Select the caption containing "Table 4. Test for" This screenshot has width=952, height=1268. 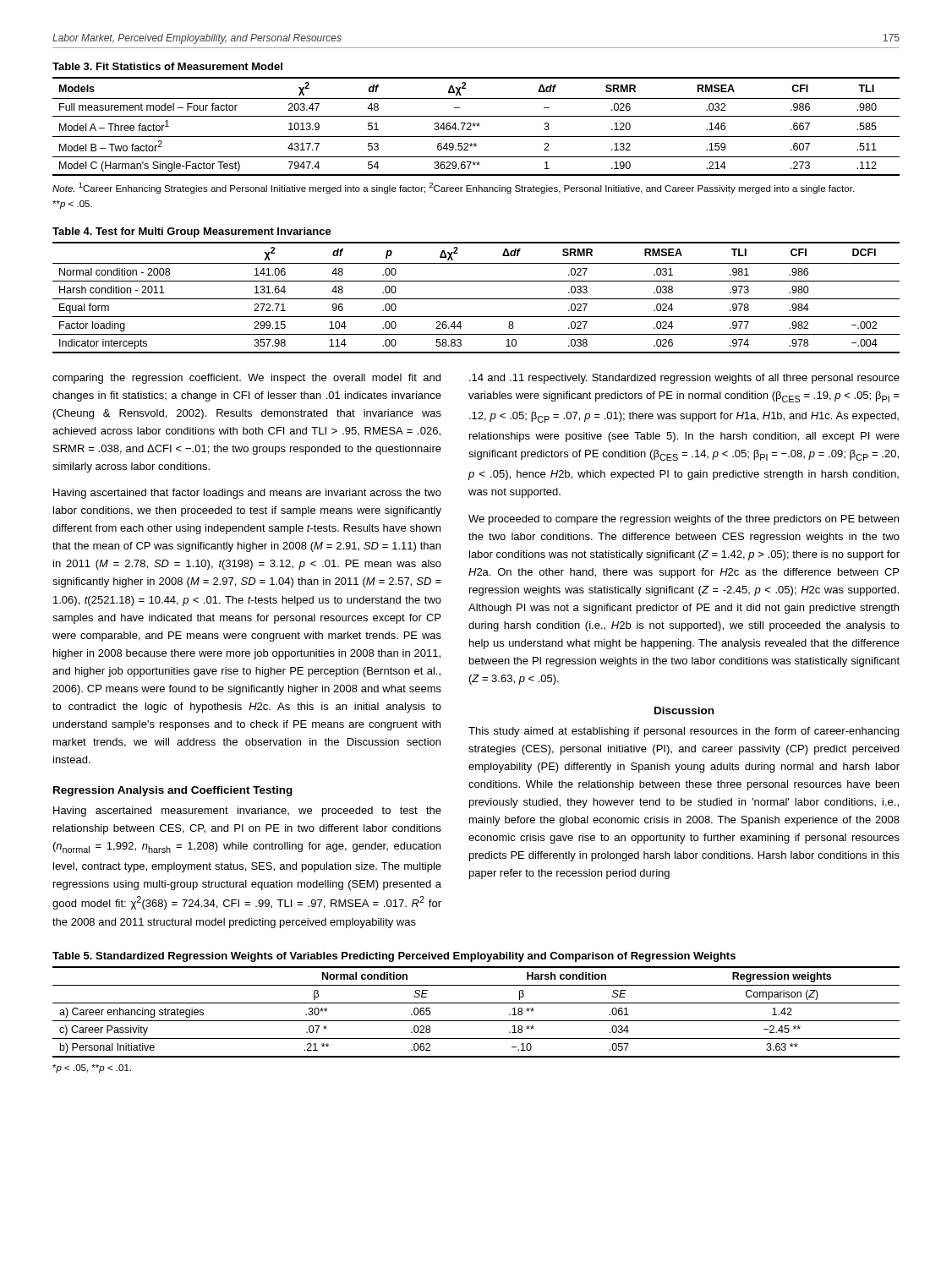(x=192, y=231)
